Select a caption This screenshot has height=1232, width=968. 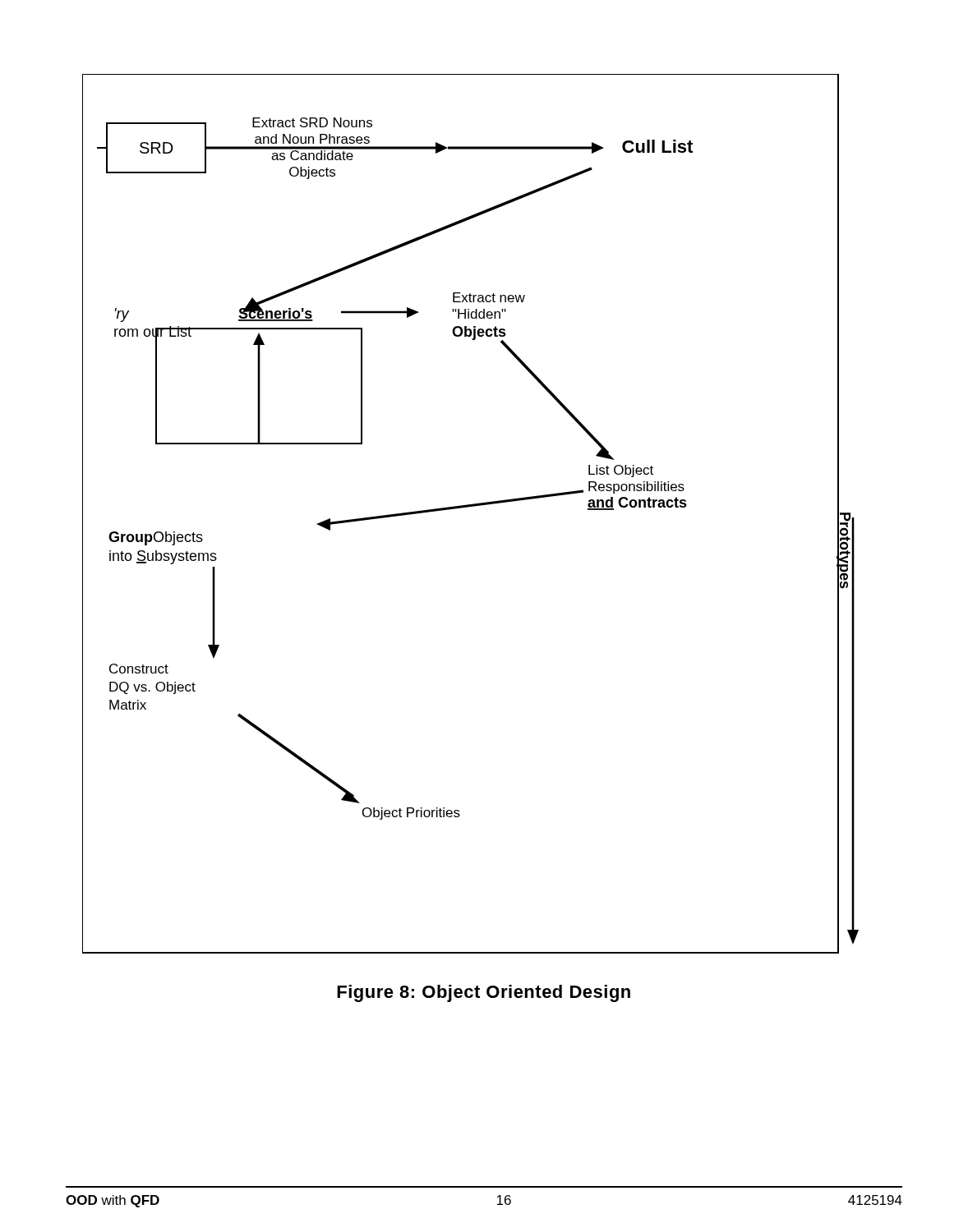[x=484, y=992]
